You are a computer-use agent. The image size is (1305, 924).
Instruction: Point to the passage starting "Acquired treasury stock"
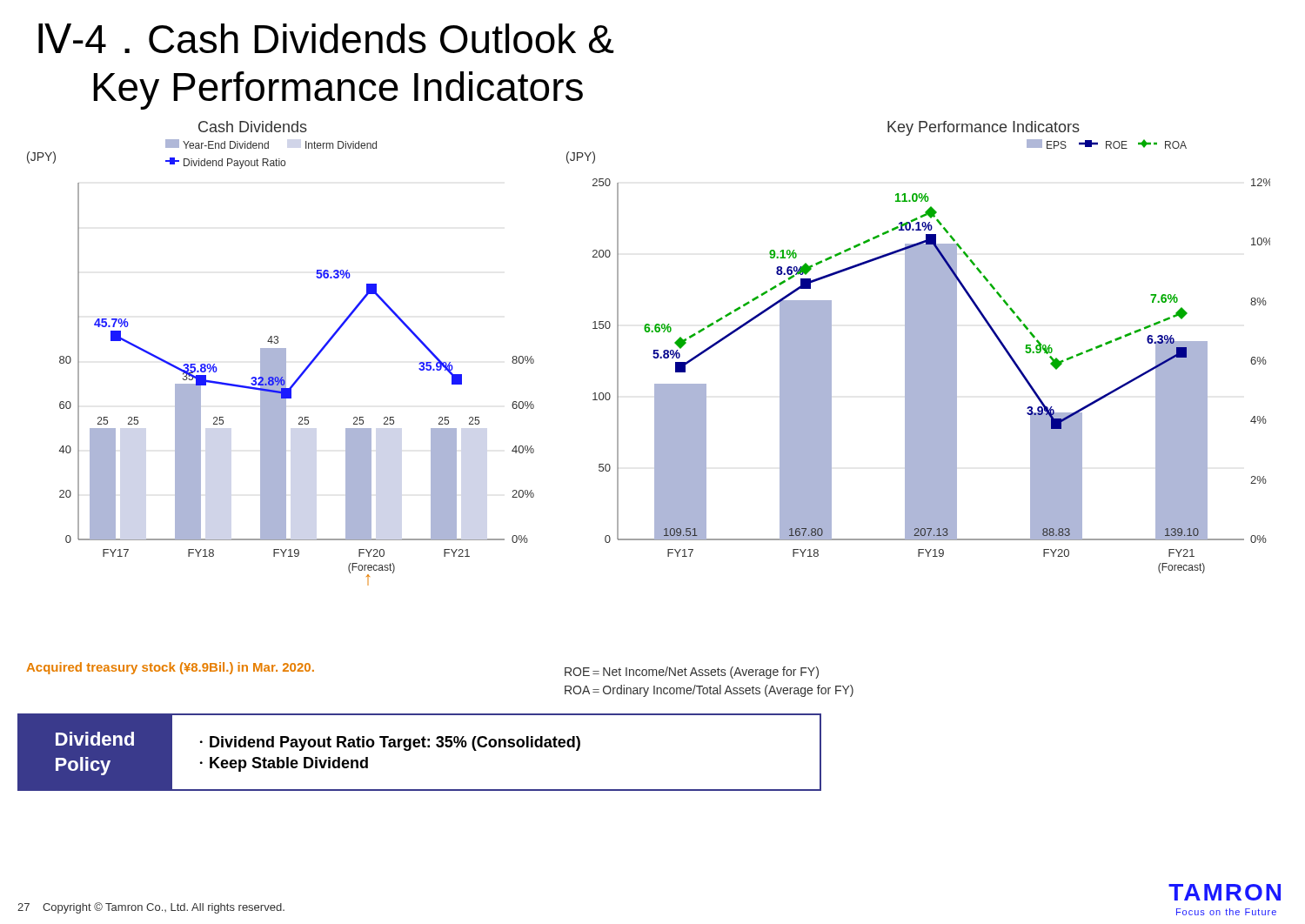170,667
